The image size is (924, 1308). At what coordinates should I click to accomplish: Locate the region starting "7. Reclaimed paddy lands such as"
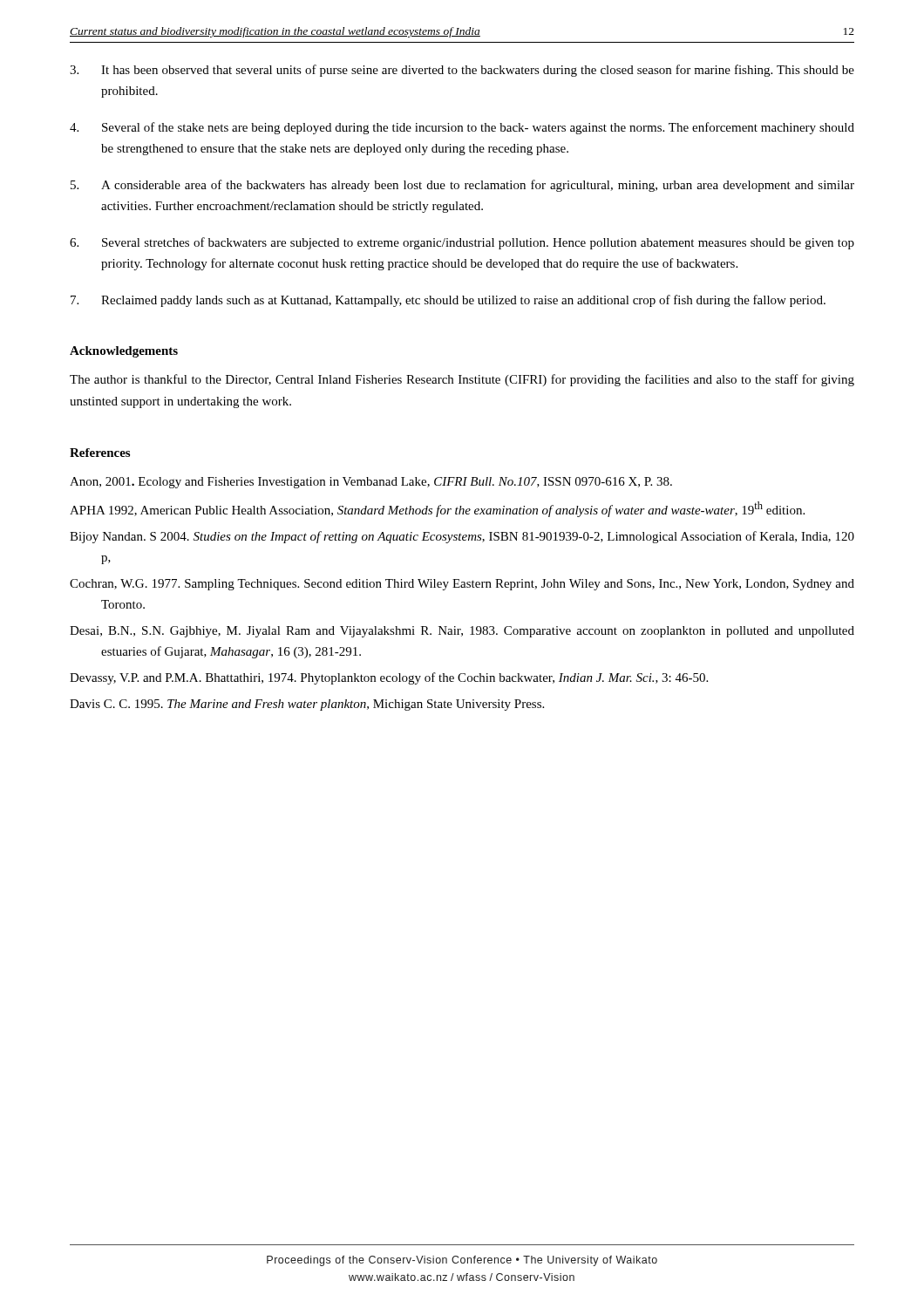click(x=462, y=300)
